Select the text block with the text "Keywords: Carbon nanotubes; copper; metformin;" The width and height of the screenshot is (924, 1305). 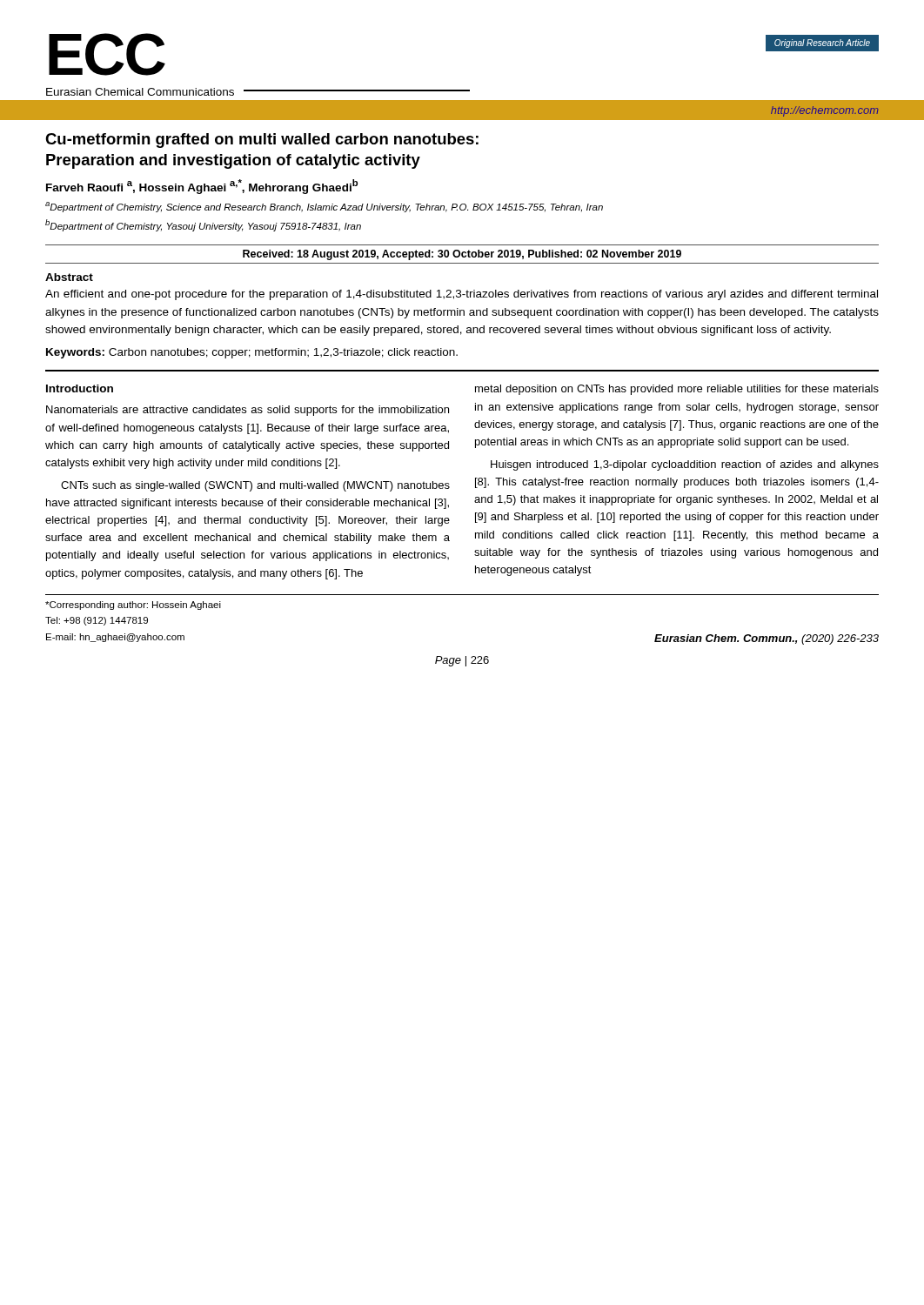(x=252, y=352)
